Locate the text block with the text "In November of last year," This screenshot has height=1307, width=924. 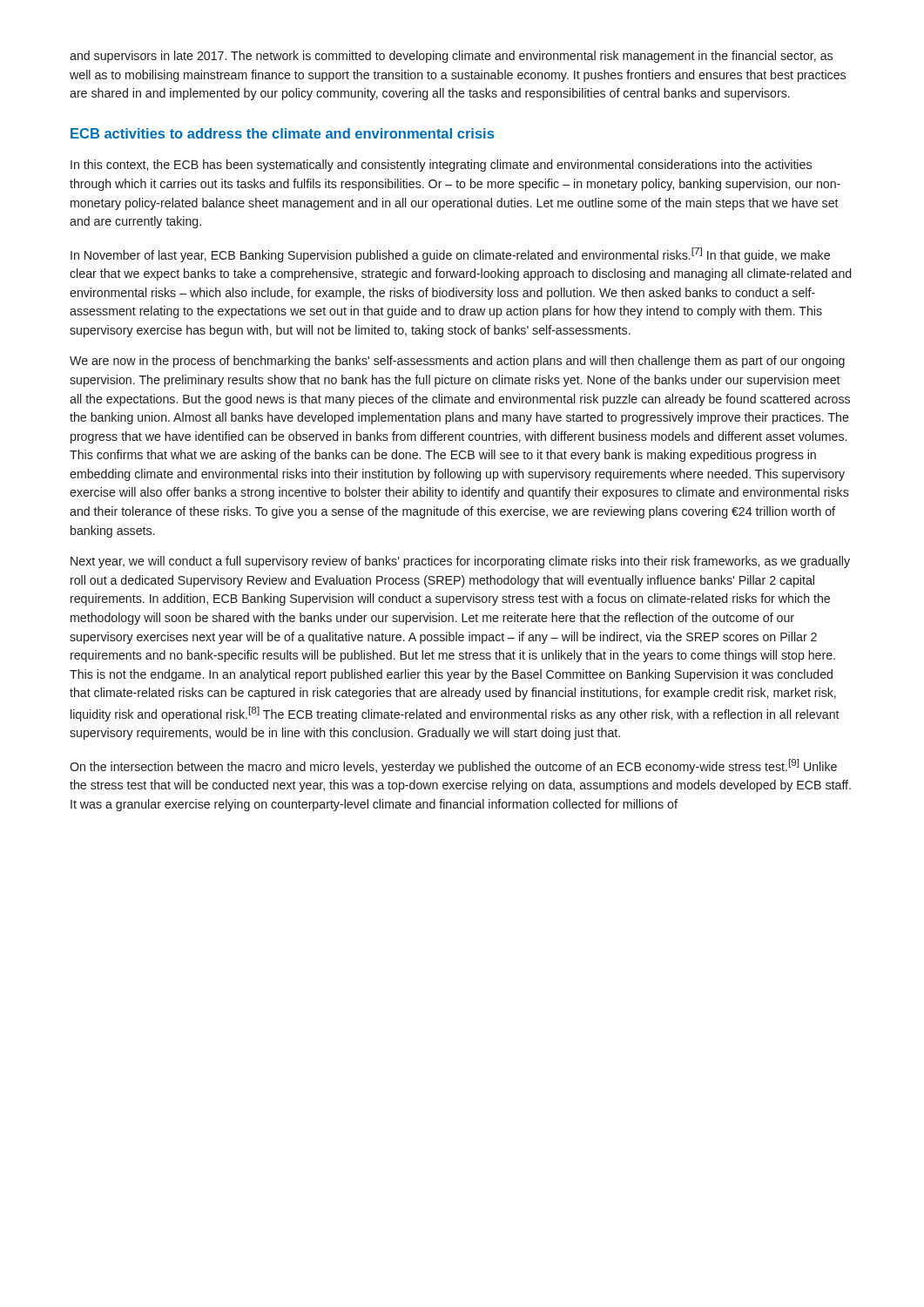pyautogui.click(x=461, y=291)
